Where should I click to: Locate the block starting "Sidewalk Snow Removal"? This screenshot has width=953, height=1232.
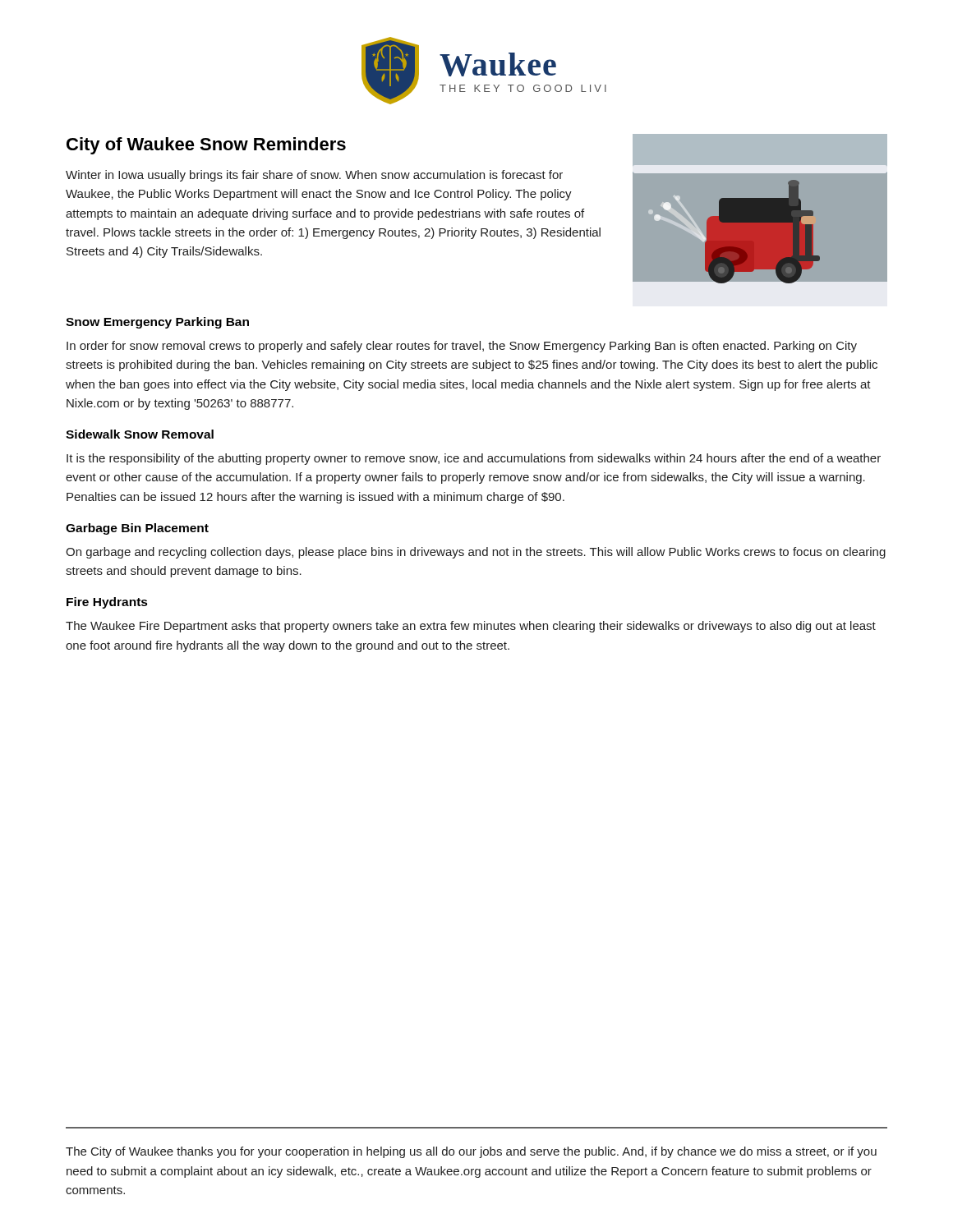pos(140,434)
